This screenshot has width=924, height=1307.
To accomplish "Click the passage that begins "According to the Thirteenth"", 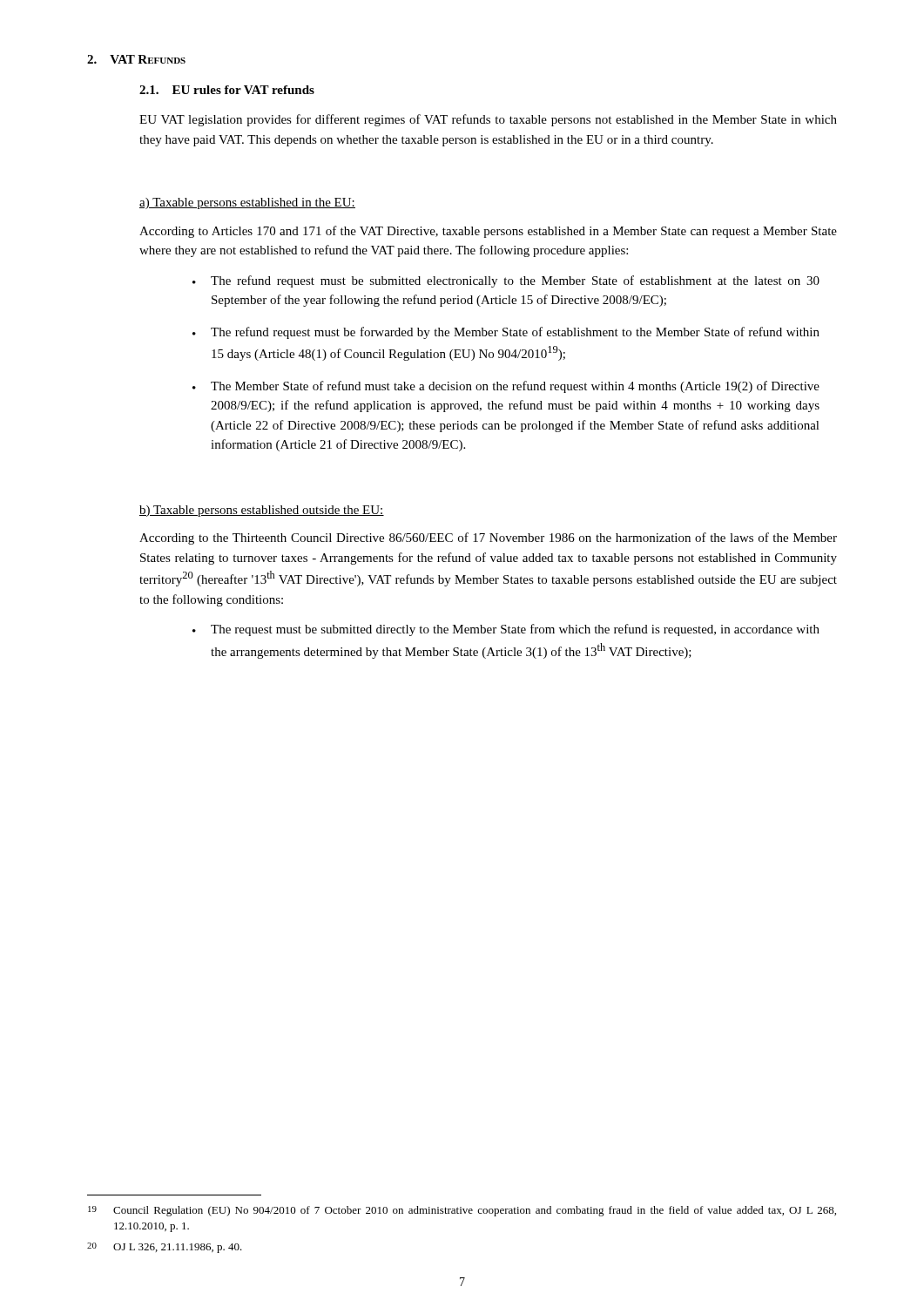I will pos(488,568).
